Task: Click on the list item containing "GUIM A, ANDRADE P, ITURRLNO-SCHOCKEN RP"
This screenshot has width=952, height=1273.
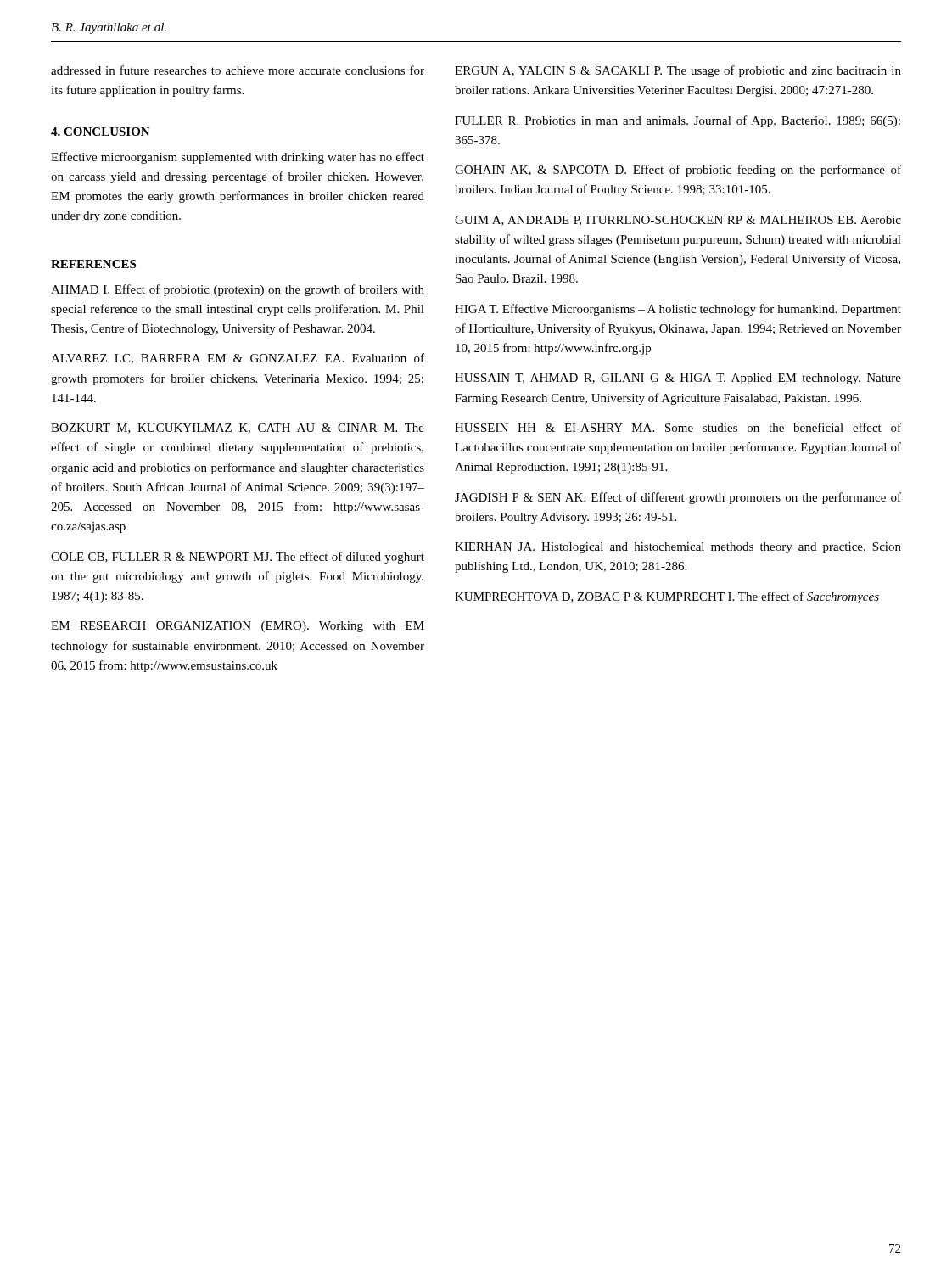Action: [x=678, y=249]
